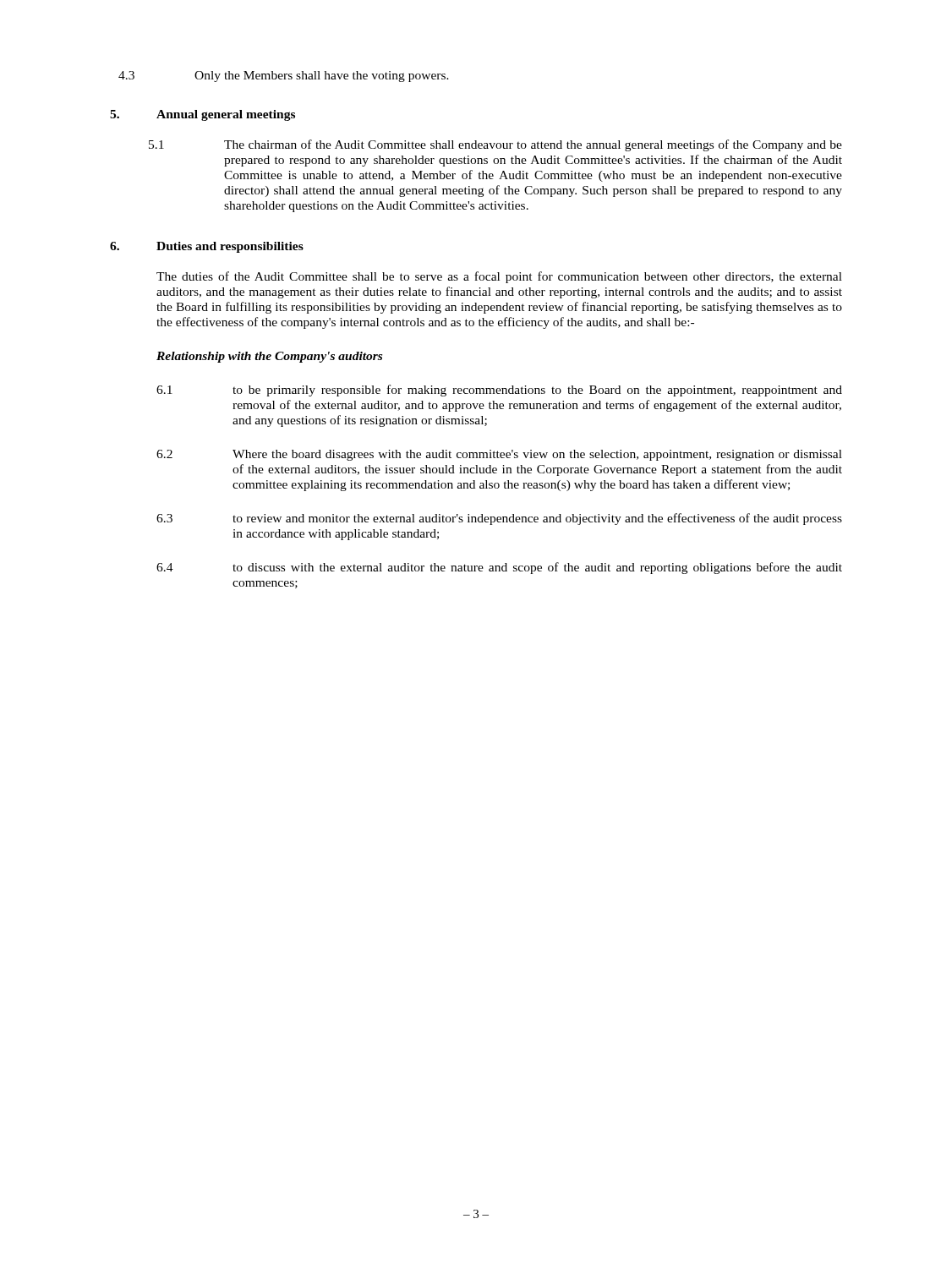952x1268 pixels.
Task: Click on the element starting "5.1 The chairman of the Audit Committee shall"
Action: (x=476, y=175)
